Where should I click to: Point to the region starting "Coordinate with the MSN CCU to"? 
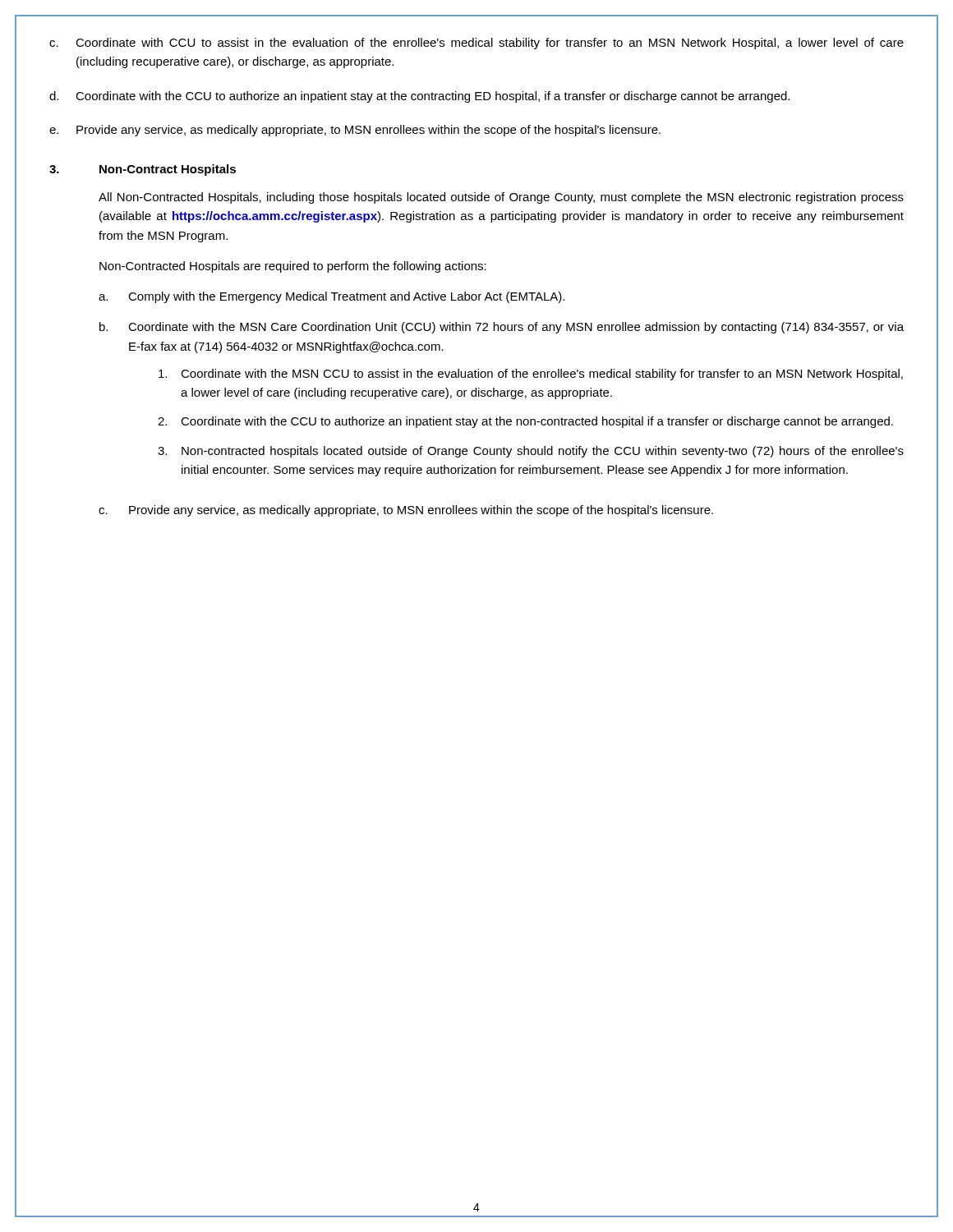(531, 383)
